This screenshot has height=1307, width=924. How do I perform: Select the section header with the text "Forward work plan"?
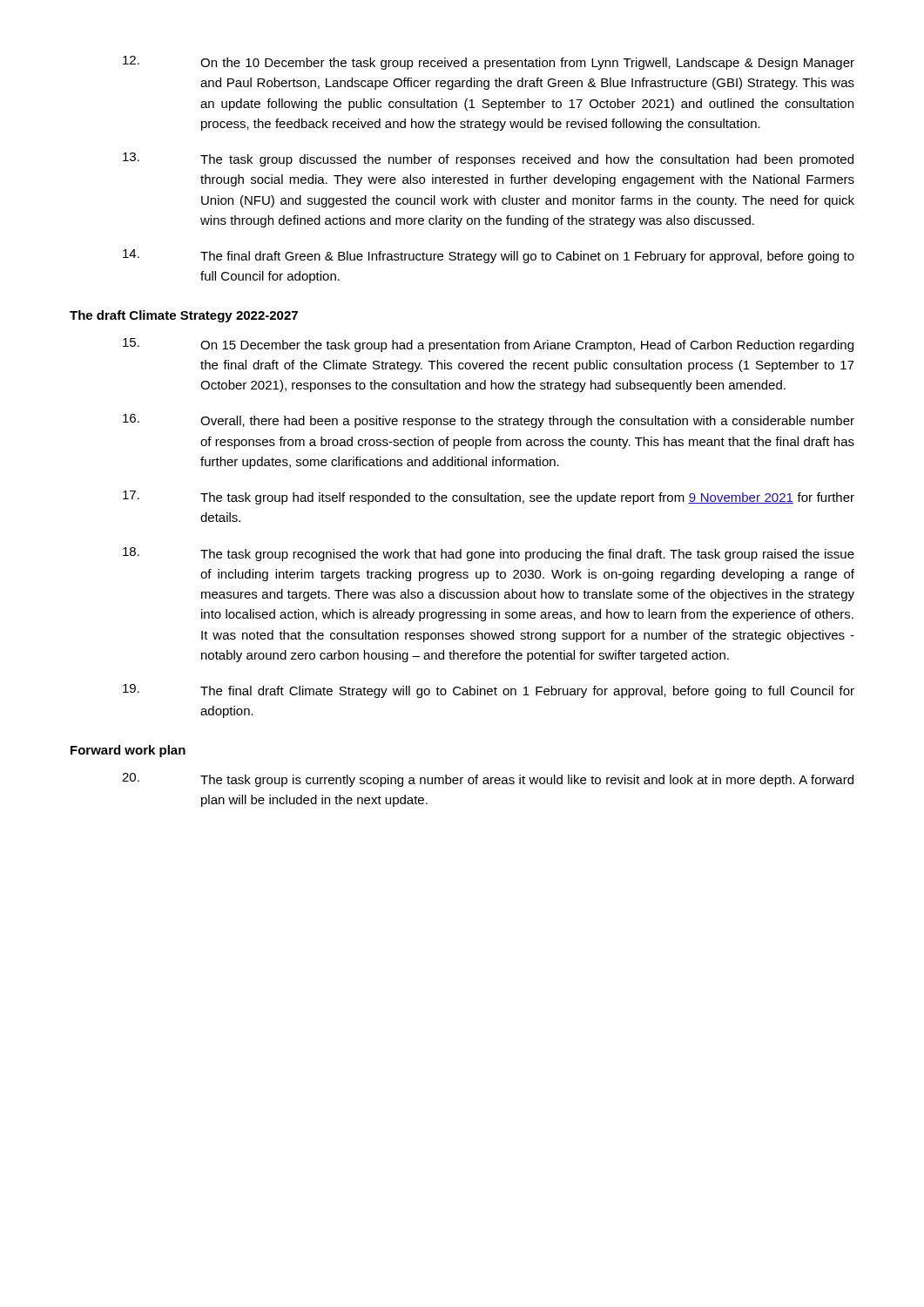pyautogui.click(x=128, y=749)
